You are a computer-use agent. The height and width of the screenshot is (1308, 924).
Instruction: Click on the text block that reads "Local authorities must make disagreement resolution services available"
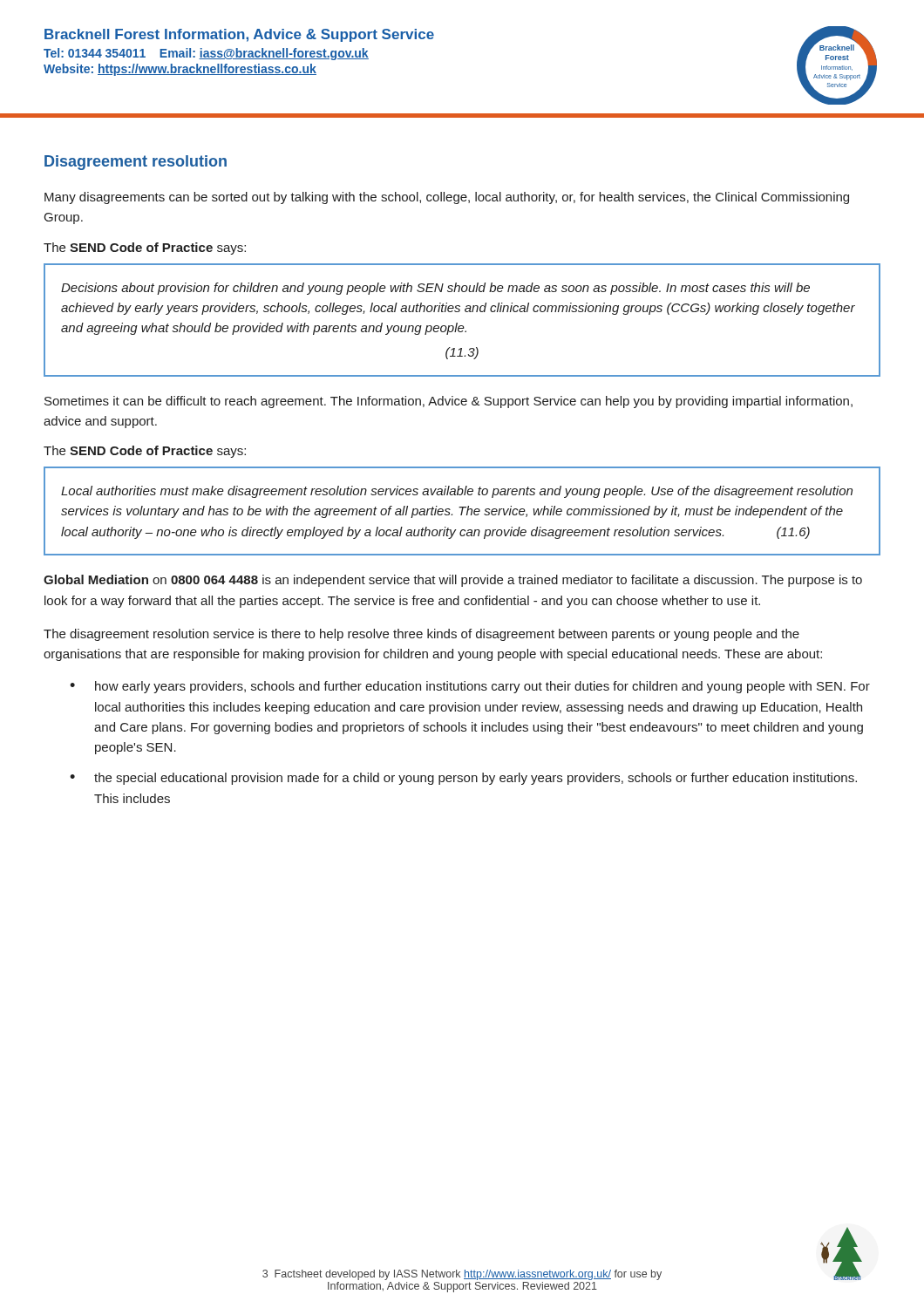[x=457, y=511]
